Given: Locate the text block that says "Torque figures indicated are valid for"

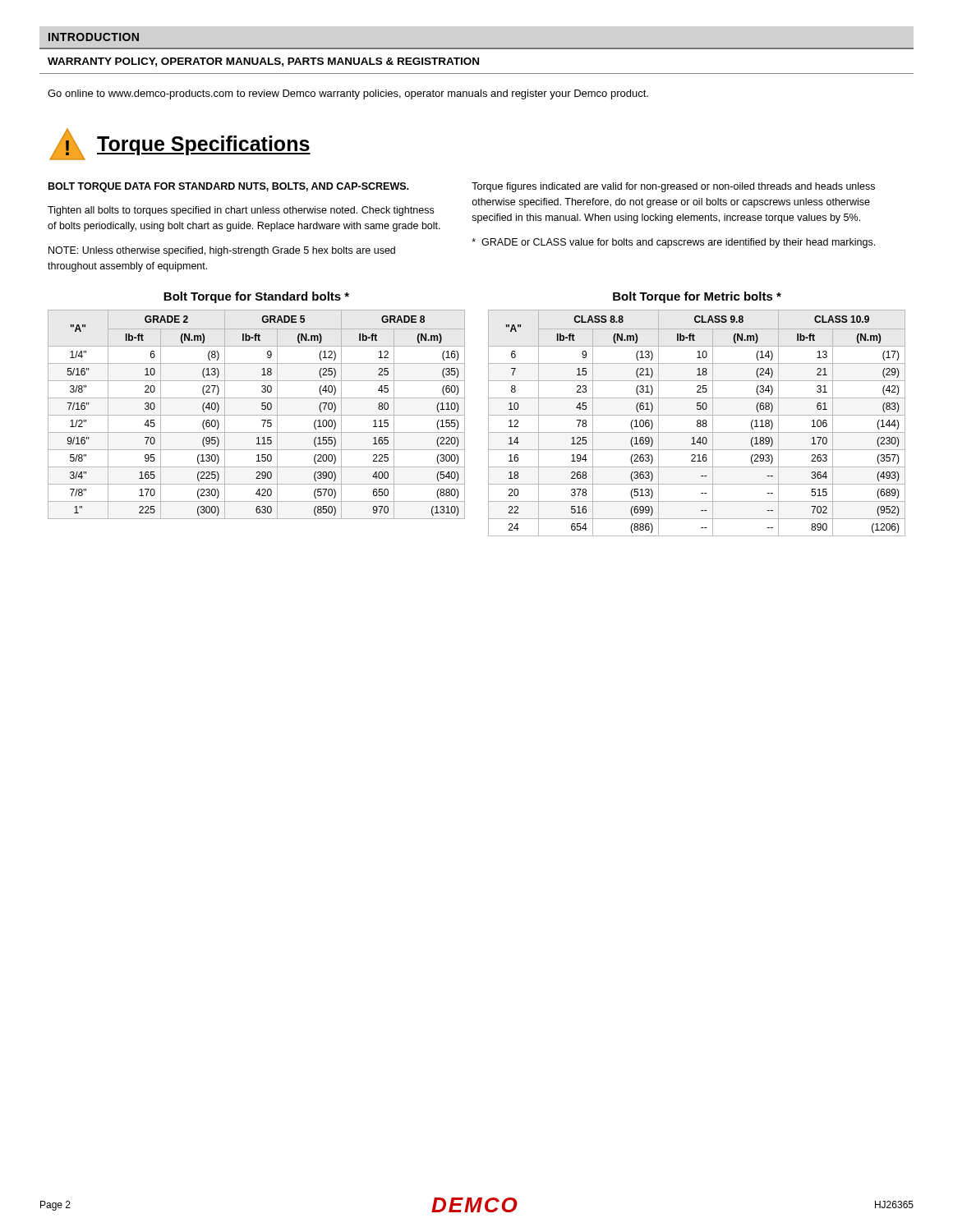Looking at the screenshot, I should click(686, 215).
